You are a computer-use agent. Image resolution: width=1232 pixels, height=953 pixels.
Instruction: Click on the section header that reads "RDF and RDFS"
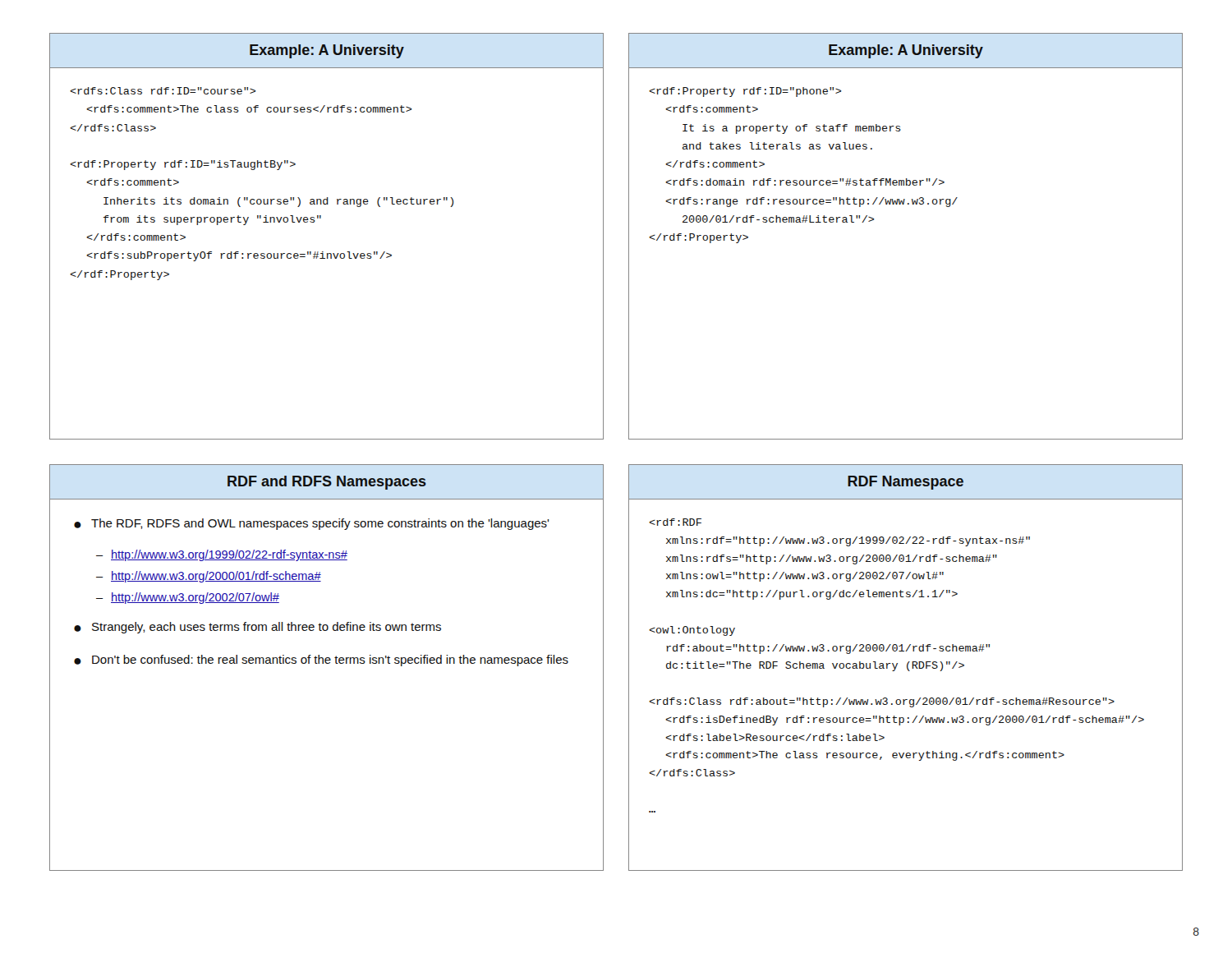[x=326, y=481]
